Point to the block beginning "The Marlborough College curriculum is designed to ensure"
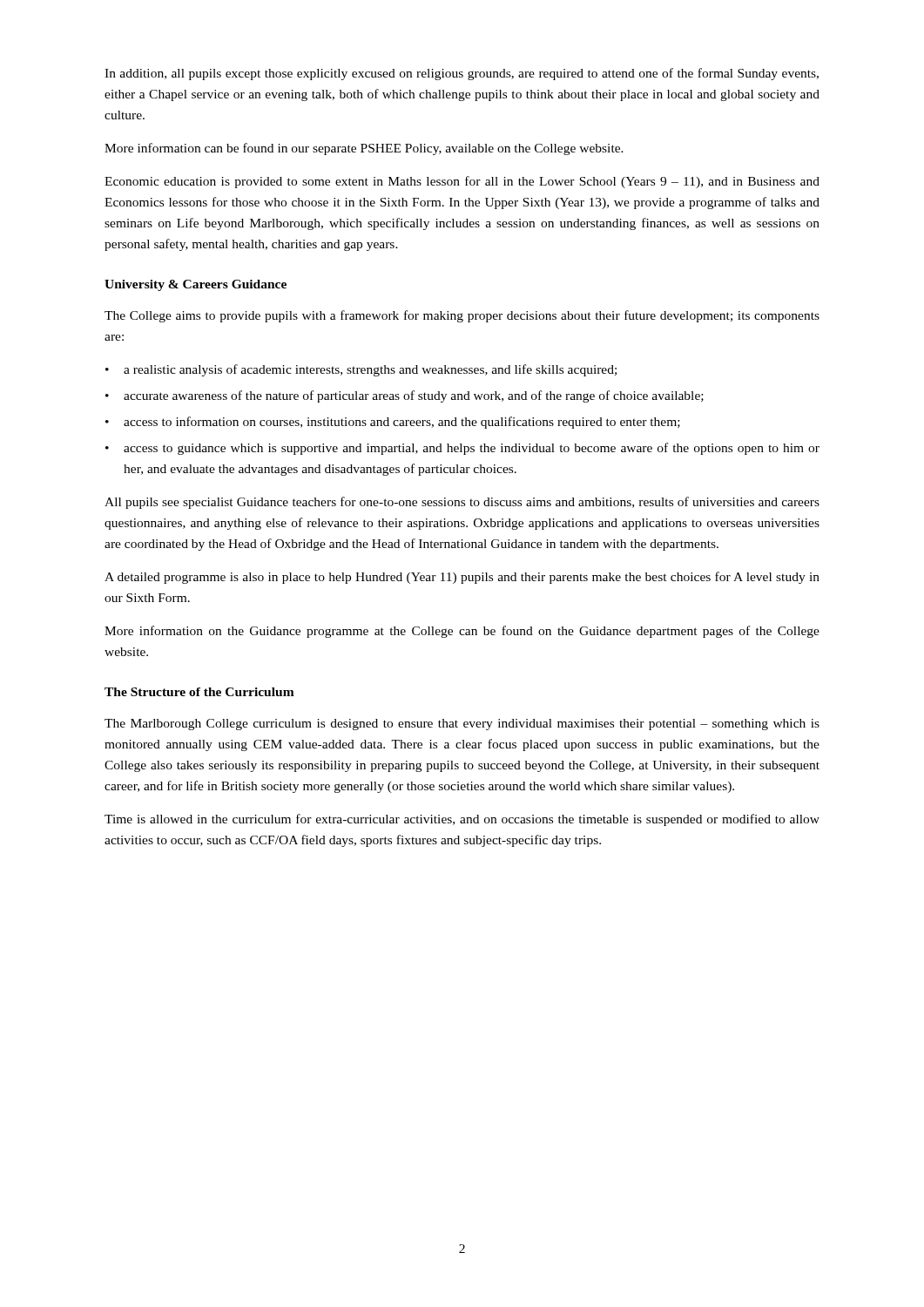Viewport: 924px width, 1307px height. [462, 754]
